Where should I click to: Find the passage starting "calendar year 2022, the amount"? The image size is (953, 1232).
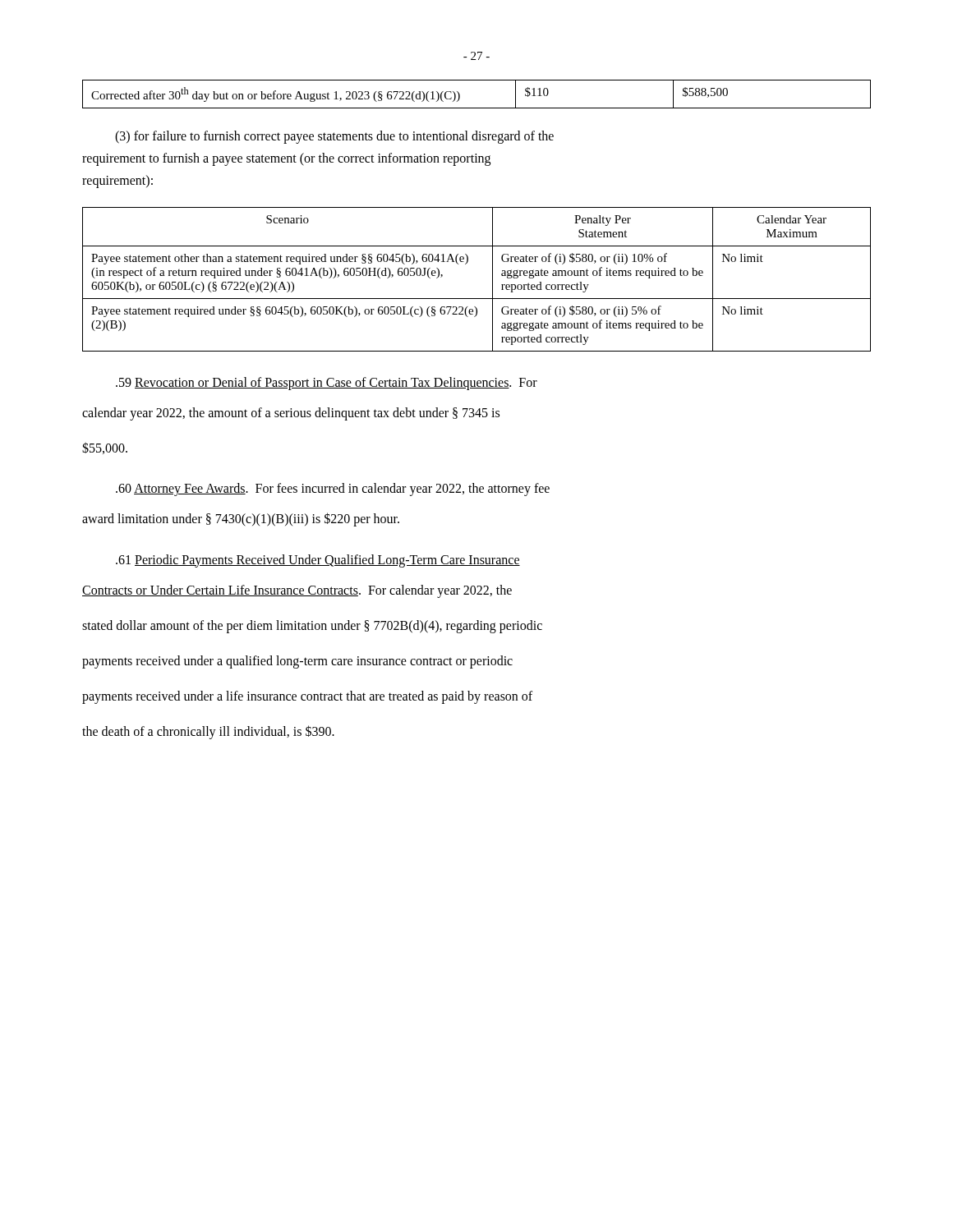tap(291, 413)
